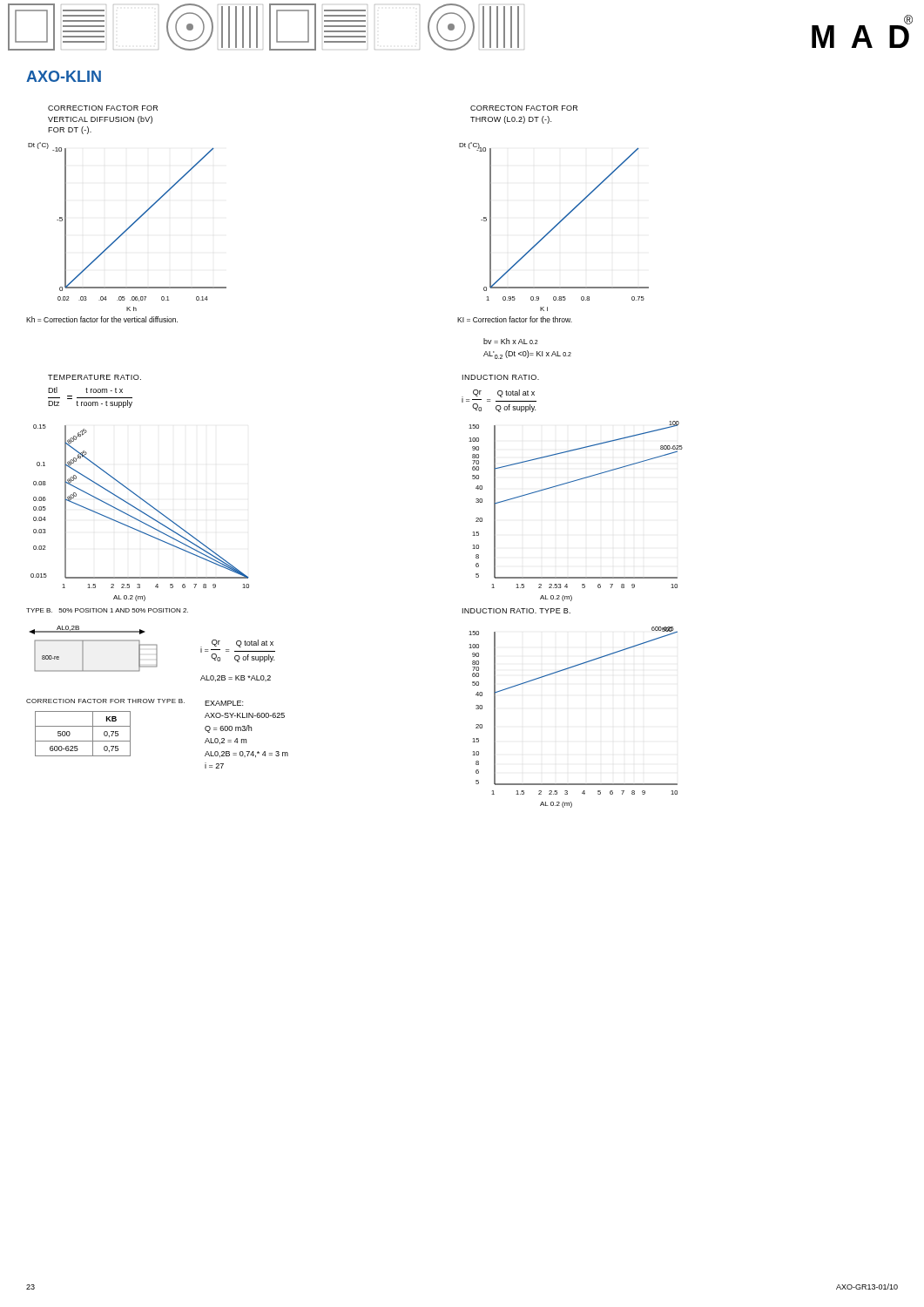Find the passage starting "AL0,2B = KB *AL0,2"
924x1307 pixels.
coord(236,678)
